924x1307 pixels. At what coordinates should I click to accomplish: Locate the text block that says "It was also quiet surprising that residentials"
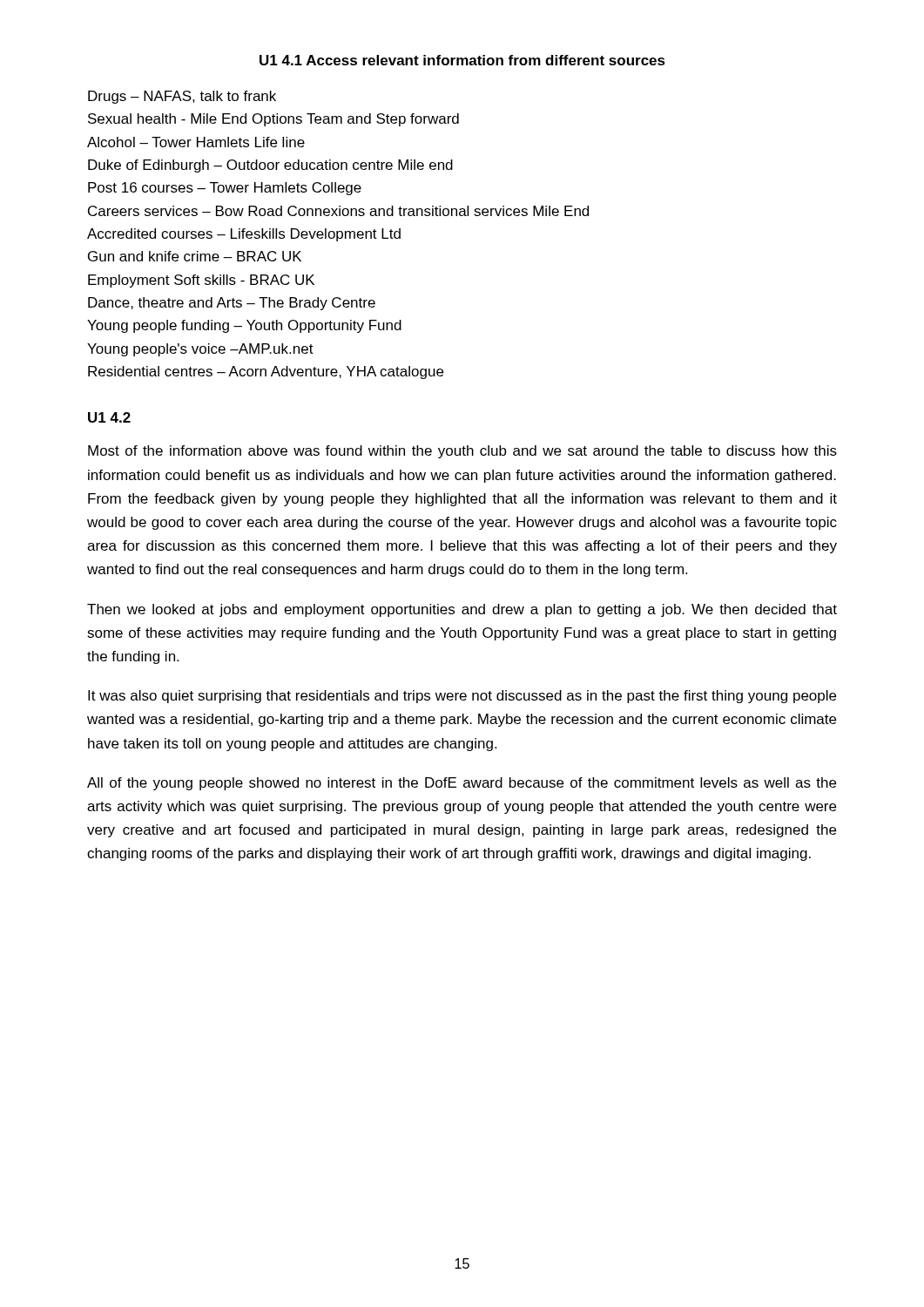tap(462, 720)
